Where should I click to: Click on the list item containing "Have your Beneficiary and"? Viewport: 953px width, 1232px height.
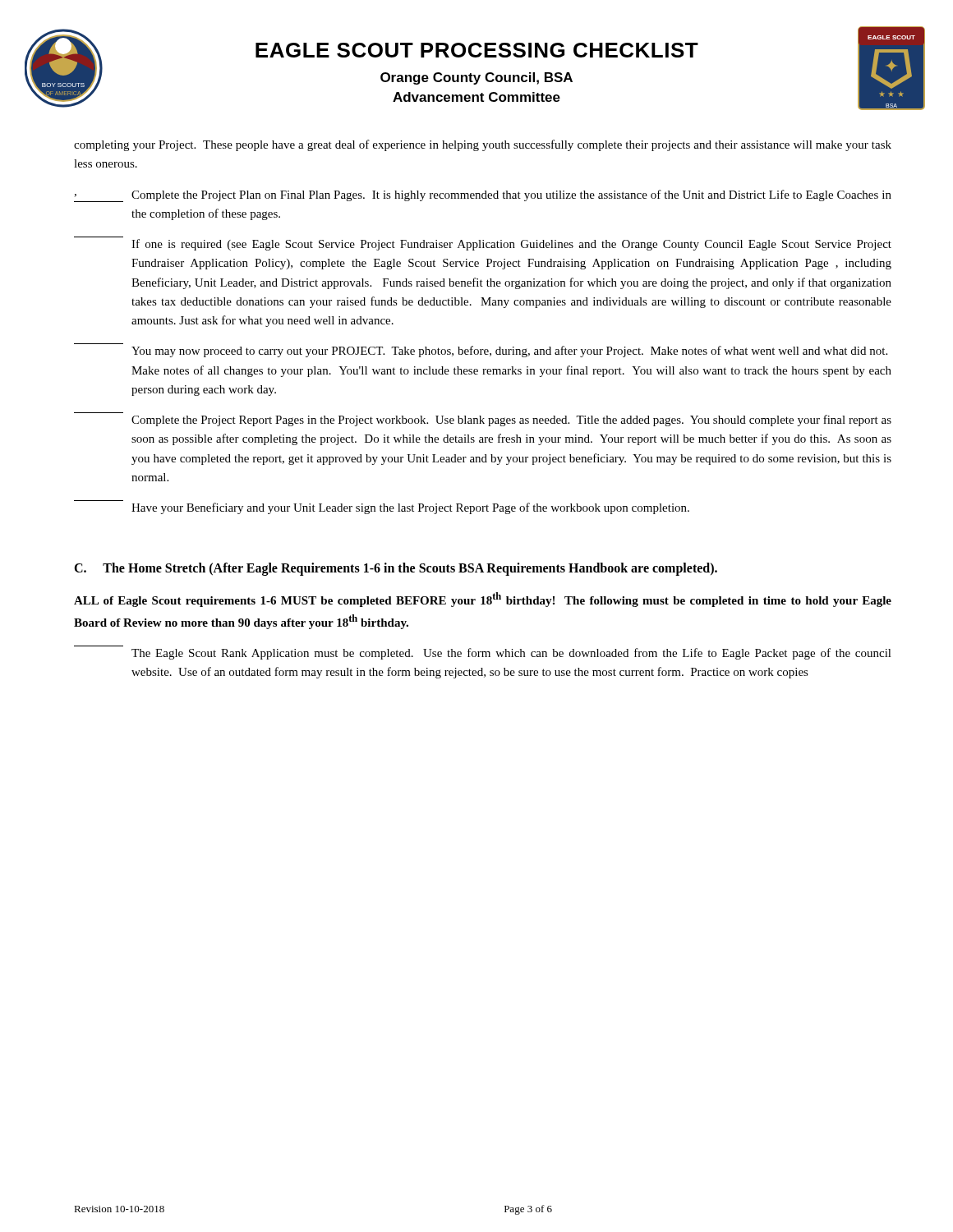(411, 508)
